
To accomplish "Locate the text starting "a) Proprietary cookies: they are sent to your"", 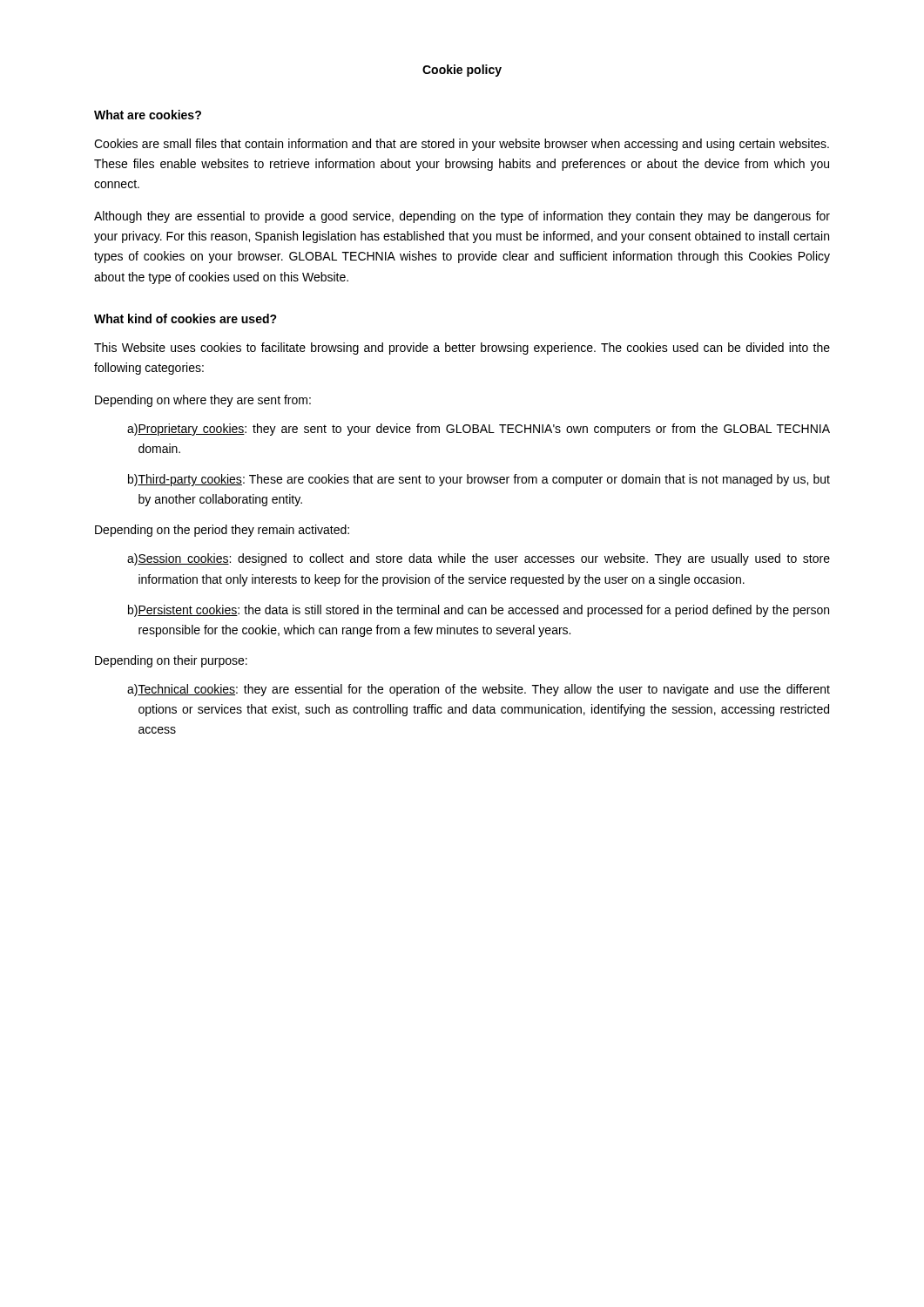I will pos(462,439).
